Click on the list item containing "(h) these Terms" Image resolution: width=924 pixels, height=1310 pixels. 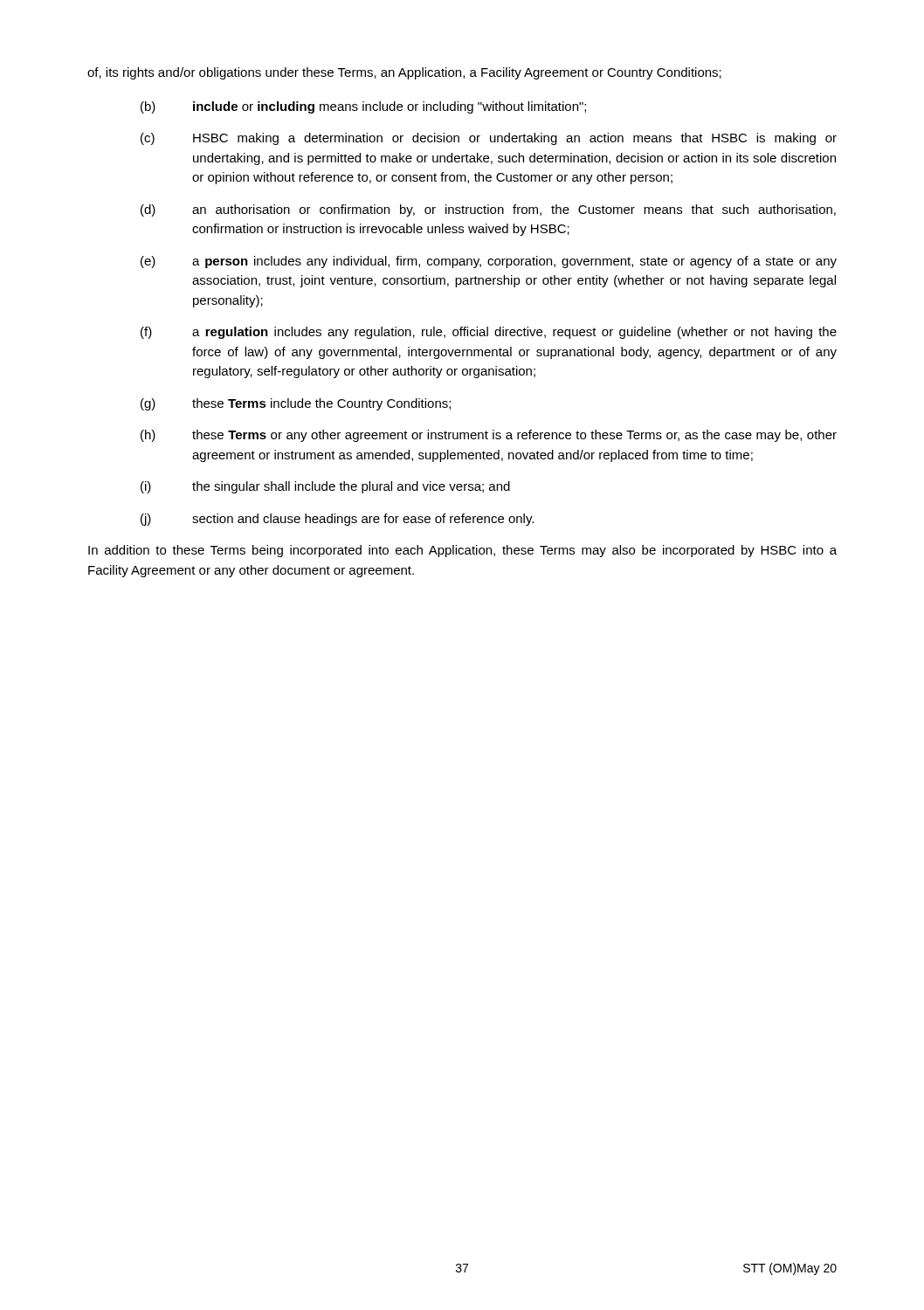(x=488, y=445)
